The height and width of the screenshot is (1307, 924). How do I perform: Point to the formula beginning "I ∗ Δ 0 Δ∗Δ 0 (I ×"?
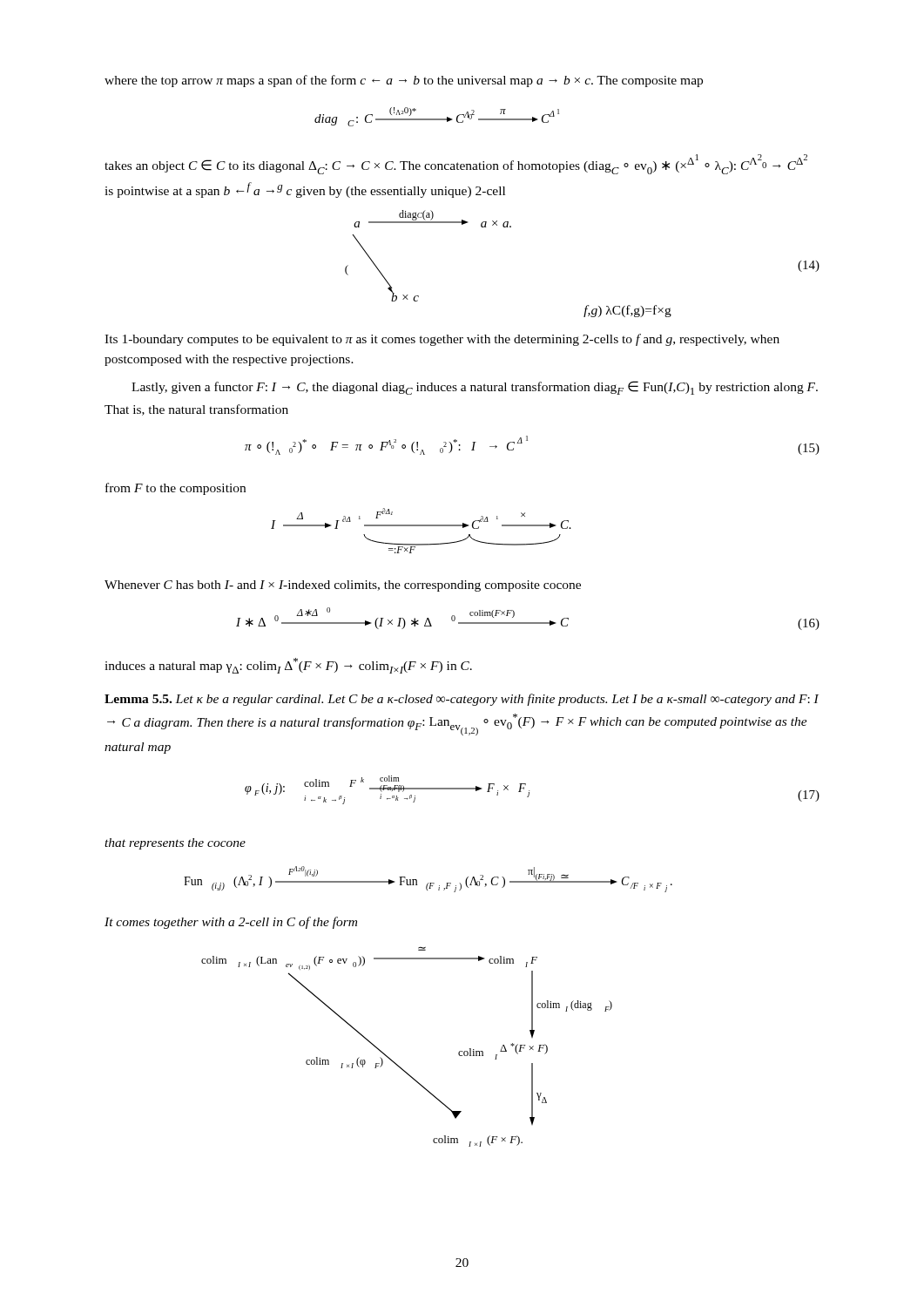[x=528, y=621]
